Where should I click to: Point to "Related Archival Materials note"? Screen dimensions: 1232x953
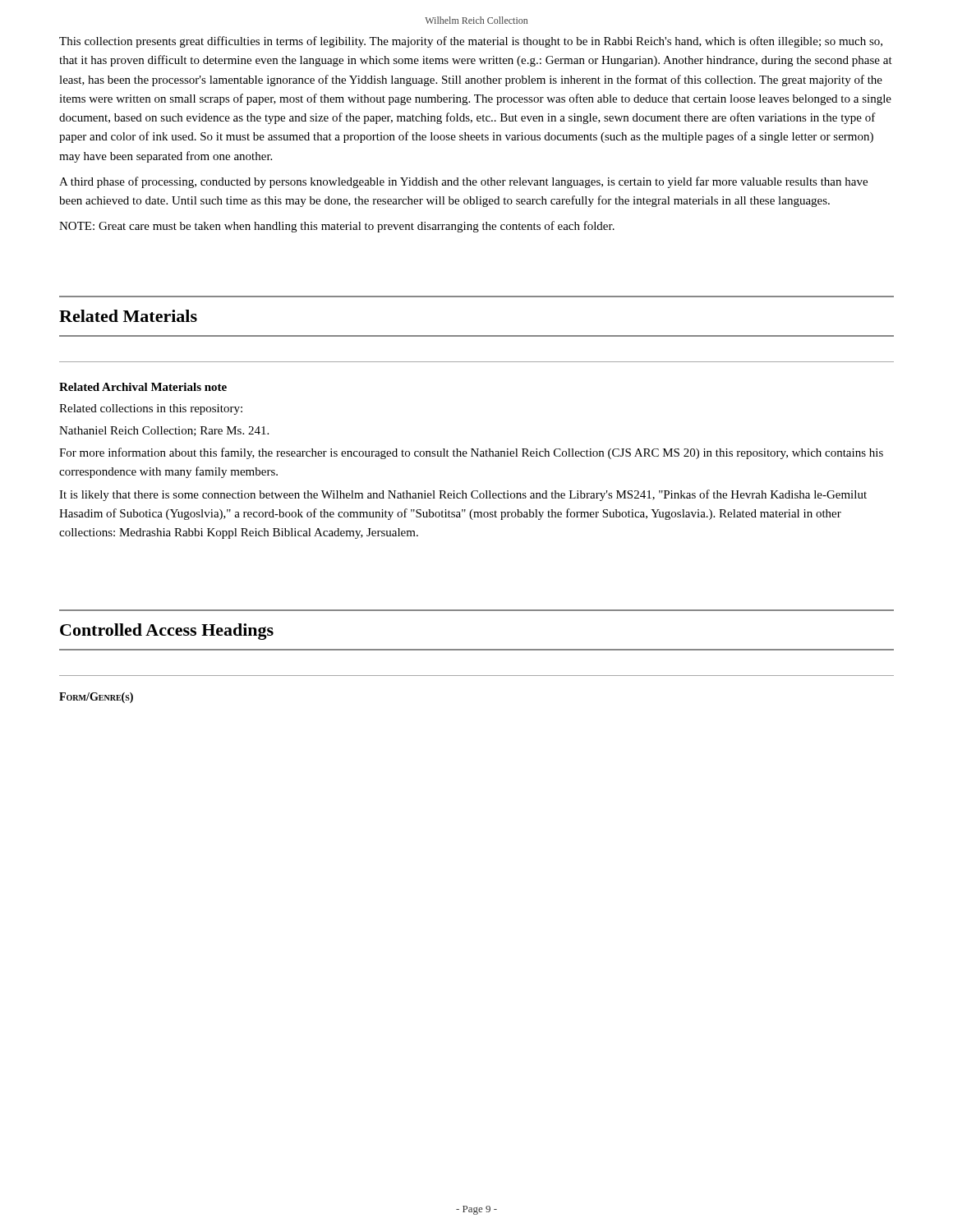click(143, 386)
